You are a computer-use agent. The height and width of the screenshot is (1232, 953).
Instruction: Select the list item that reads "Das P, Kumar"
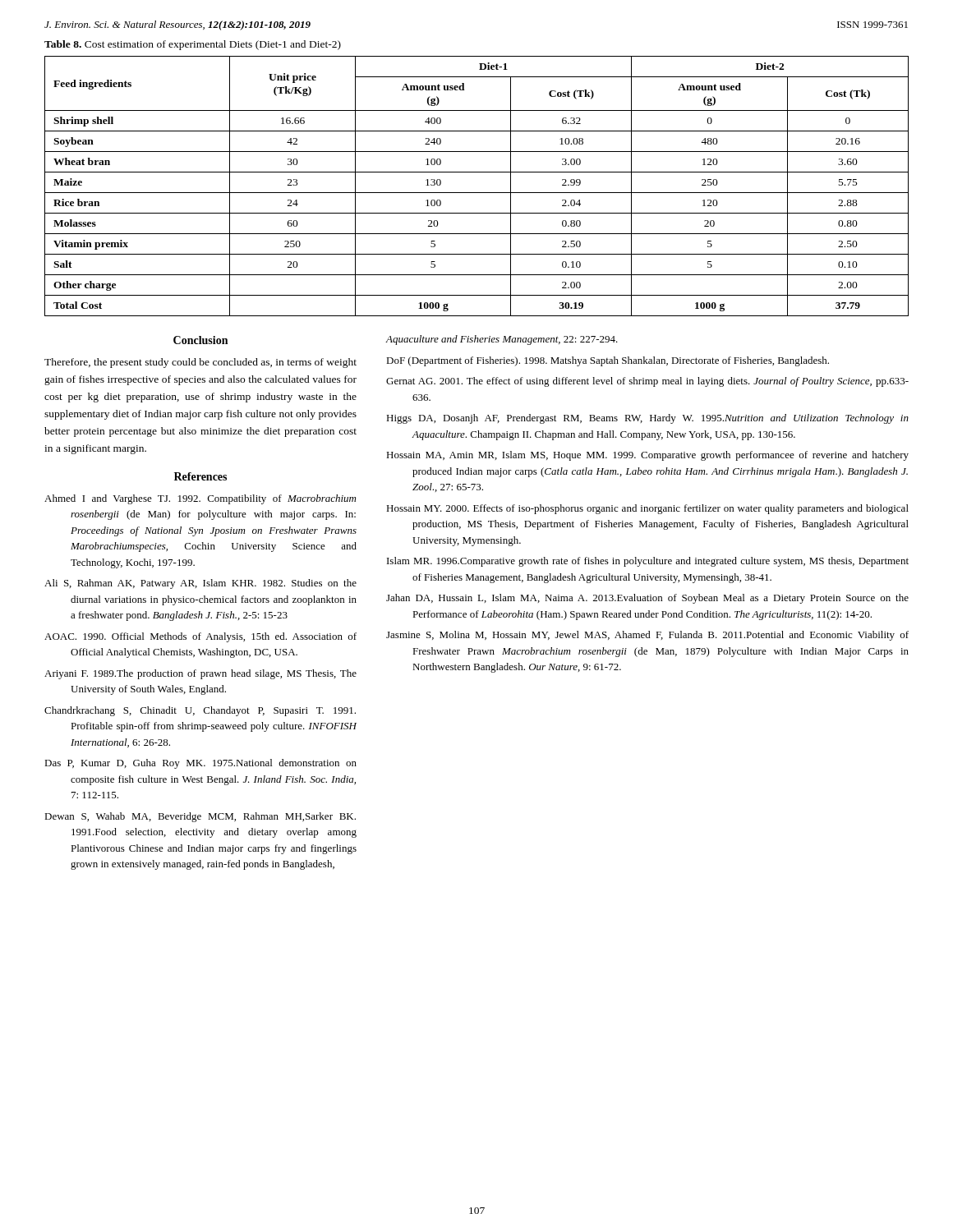(x=200, y=779)
